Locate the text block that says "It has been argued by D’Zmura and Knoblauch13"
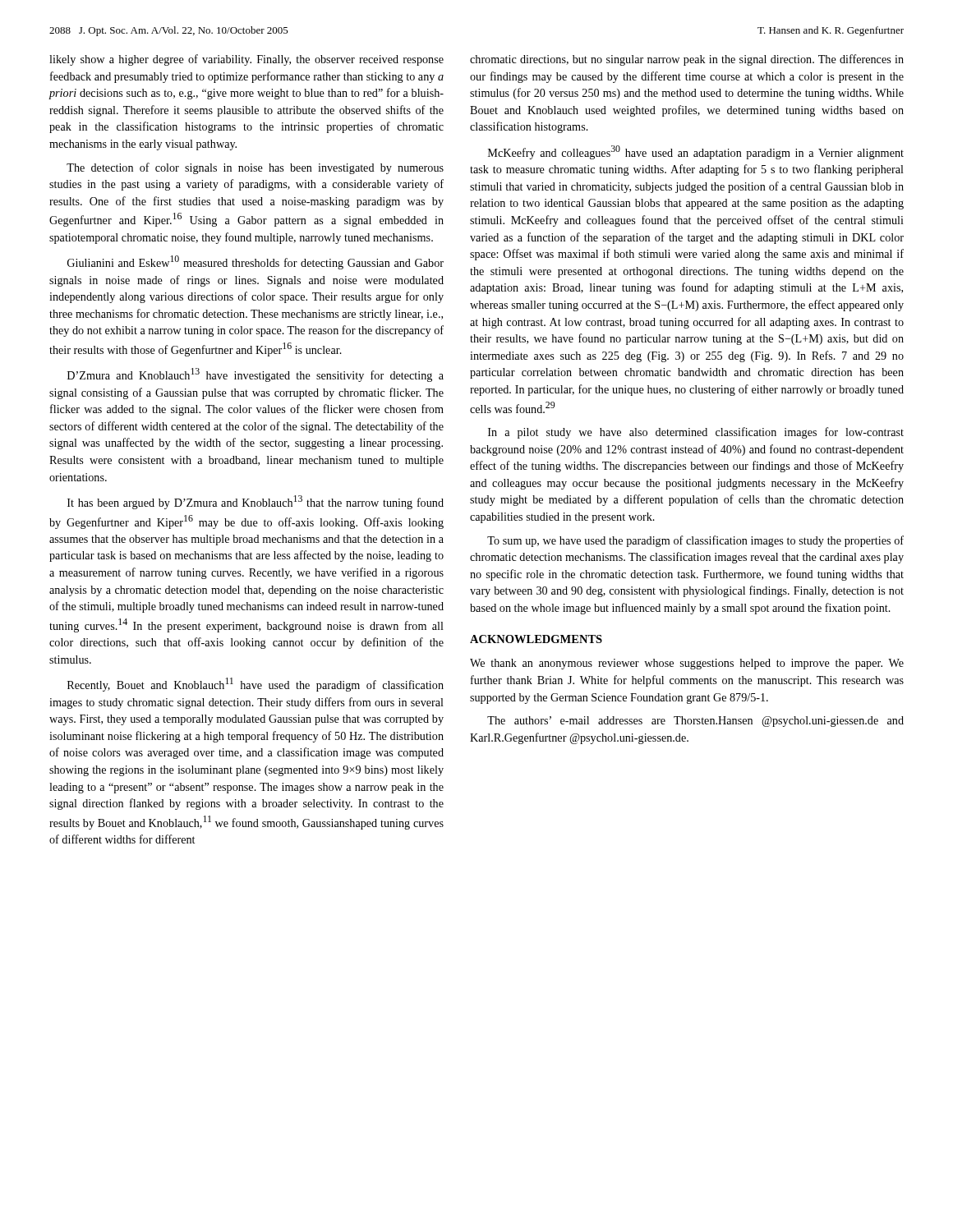Image resolution: width=953 pixels, height=1232 pixels. click(x=246, y=580)
